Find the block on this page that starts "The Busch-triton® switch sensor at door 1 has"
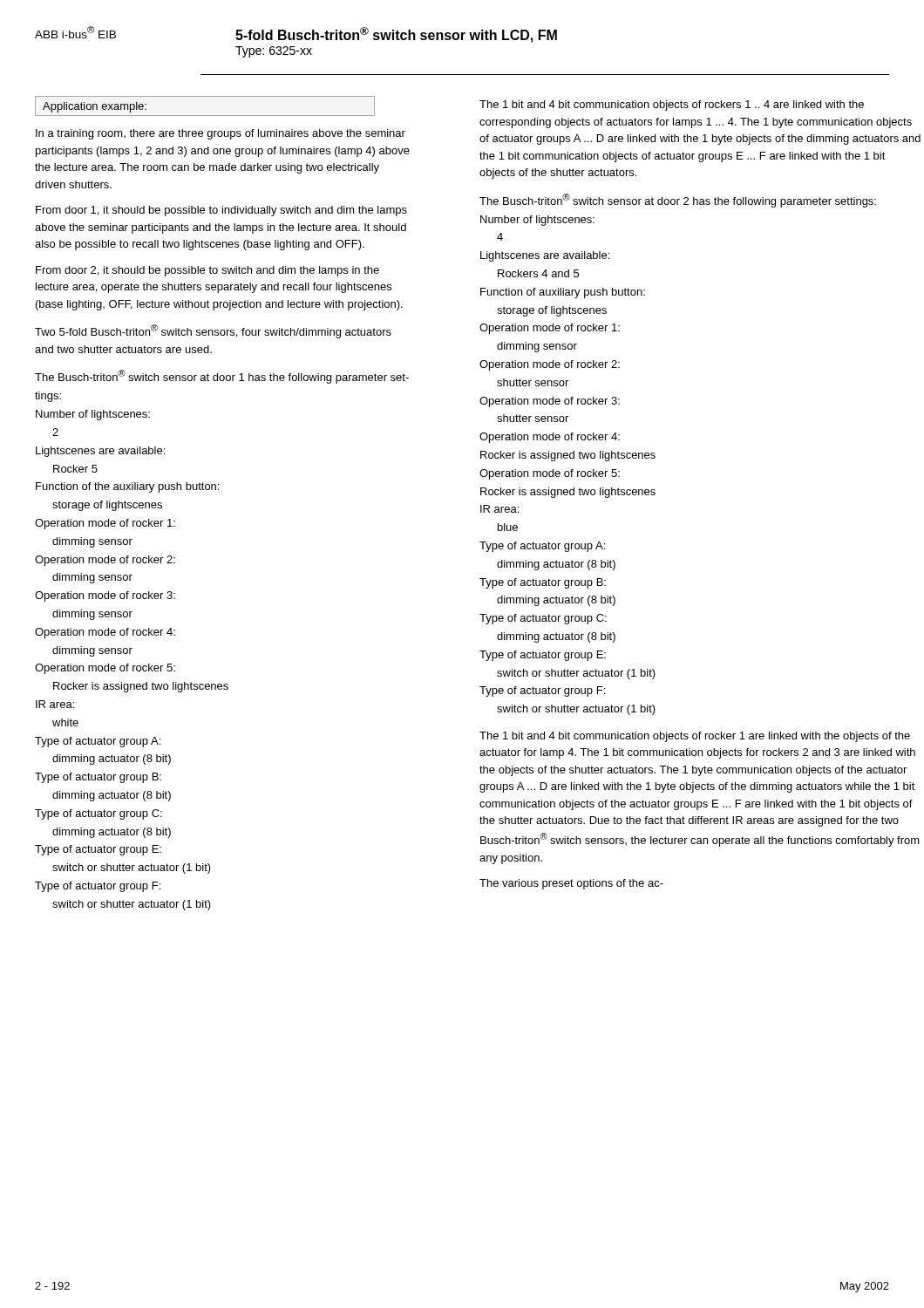Screen dimensions: 1308x924 coord(222,377)
